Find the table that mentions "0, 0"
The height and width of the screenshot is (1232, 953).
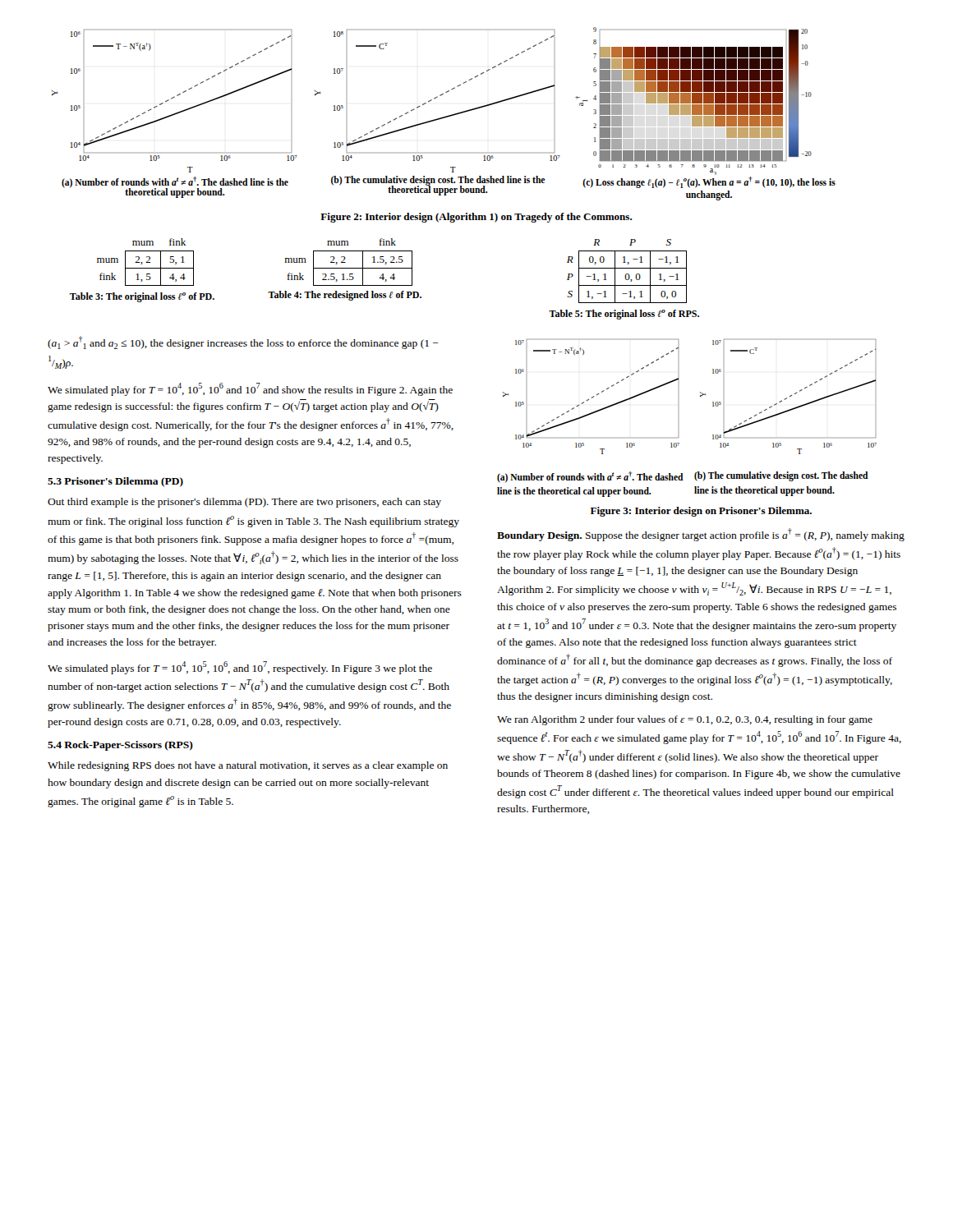click(624, 269)
